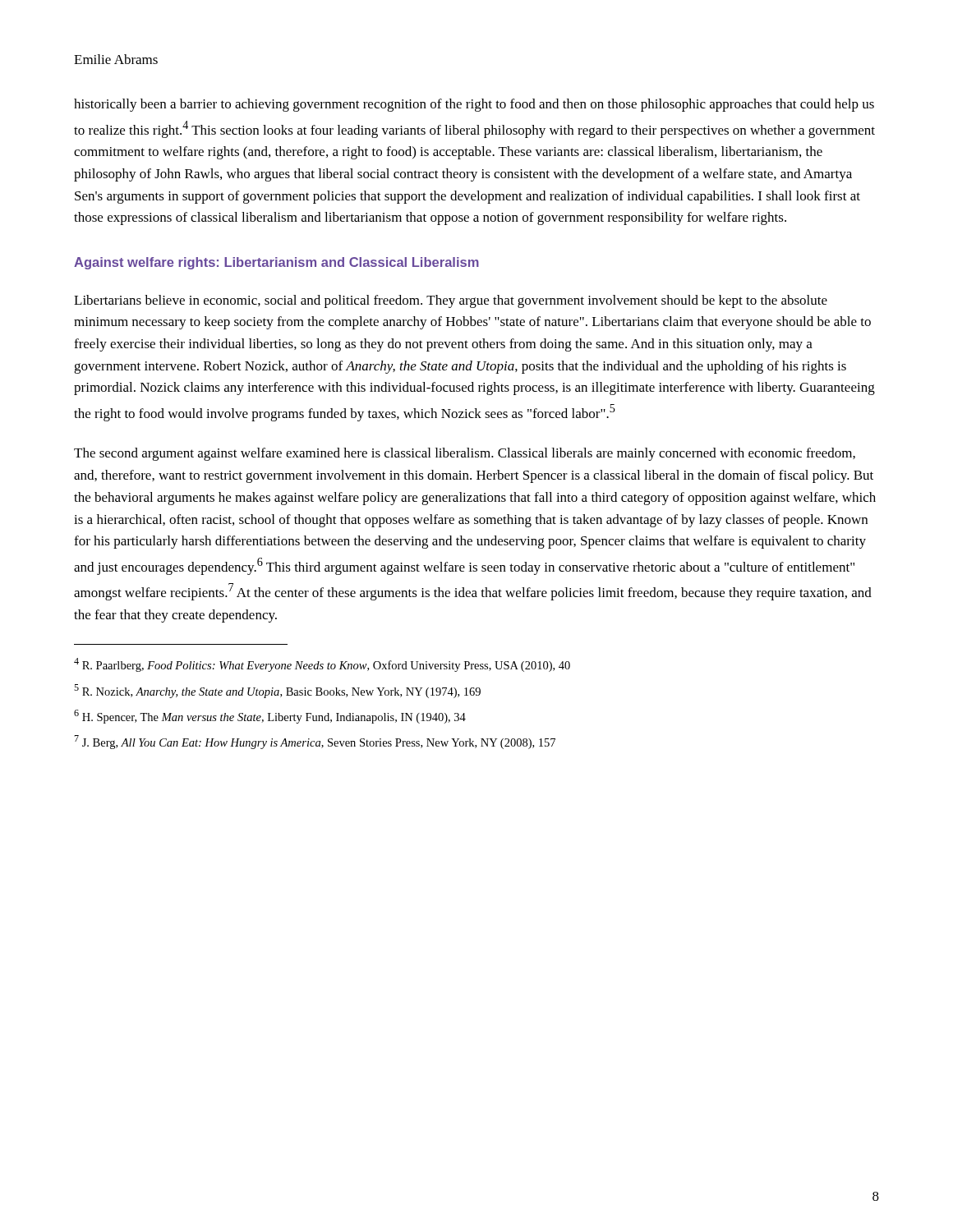Navigate to the text starting "4 R. Paarlberg, Food Politics: What"
This screenshot has width=953, height=1232.
[x=322, y=664]
